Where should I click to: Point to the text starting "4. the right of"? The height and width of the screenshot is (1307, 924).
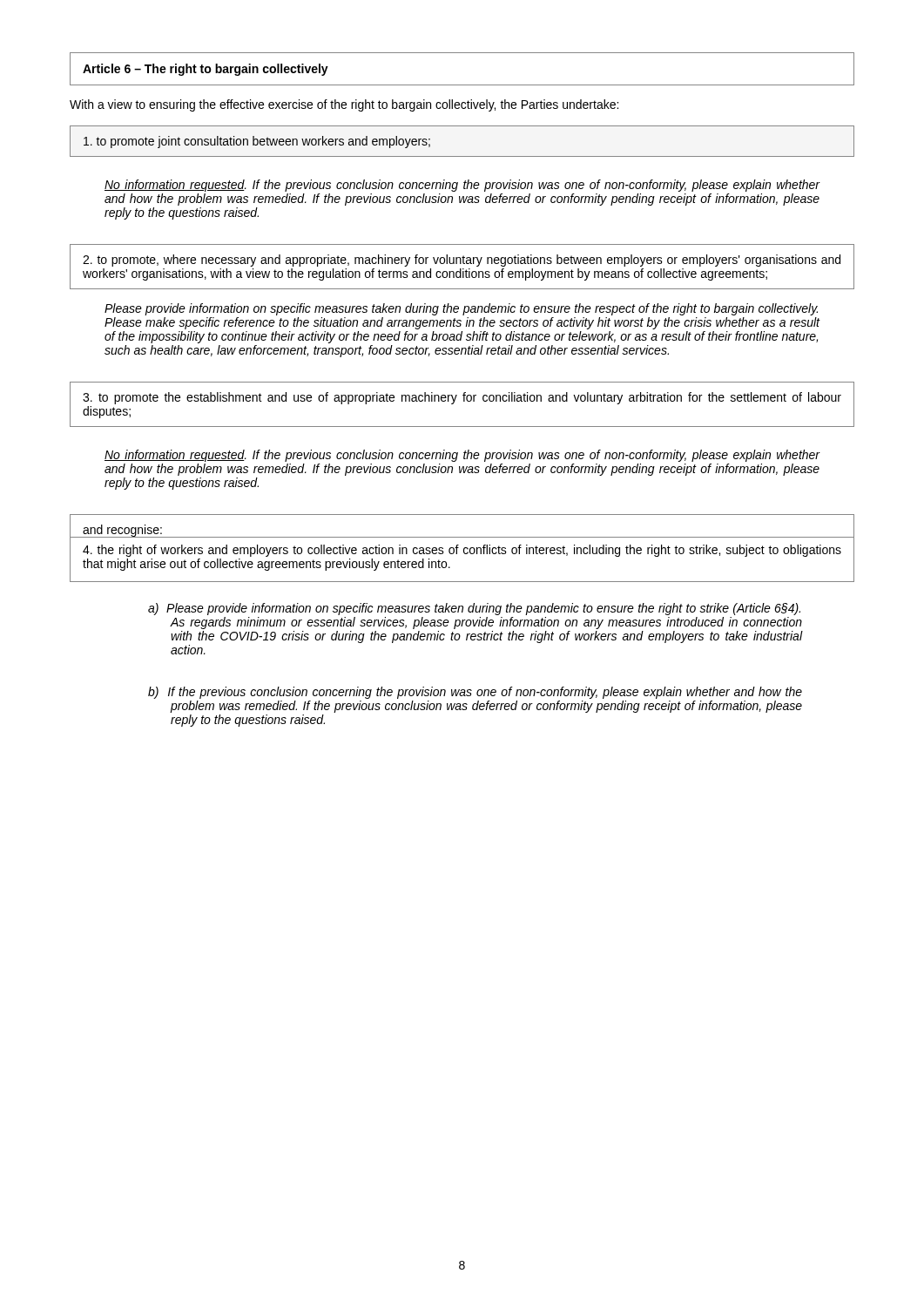pyautogui.click(x=462, y=557)
